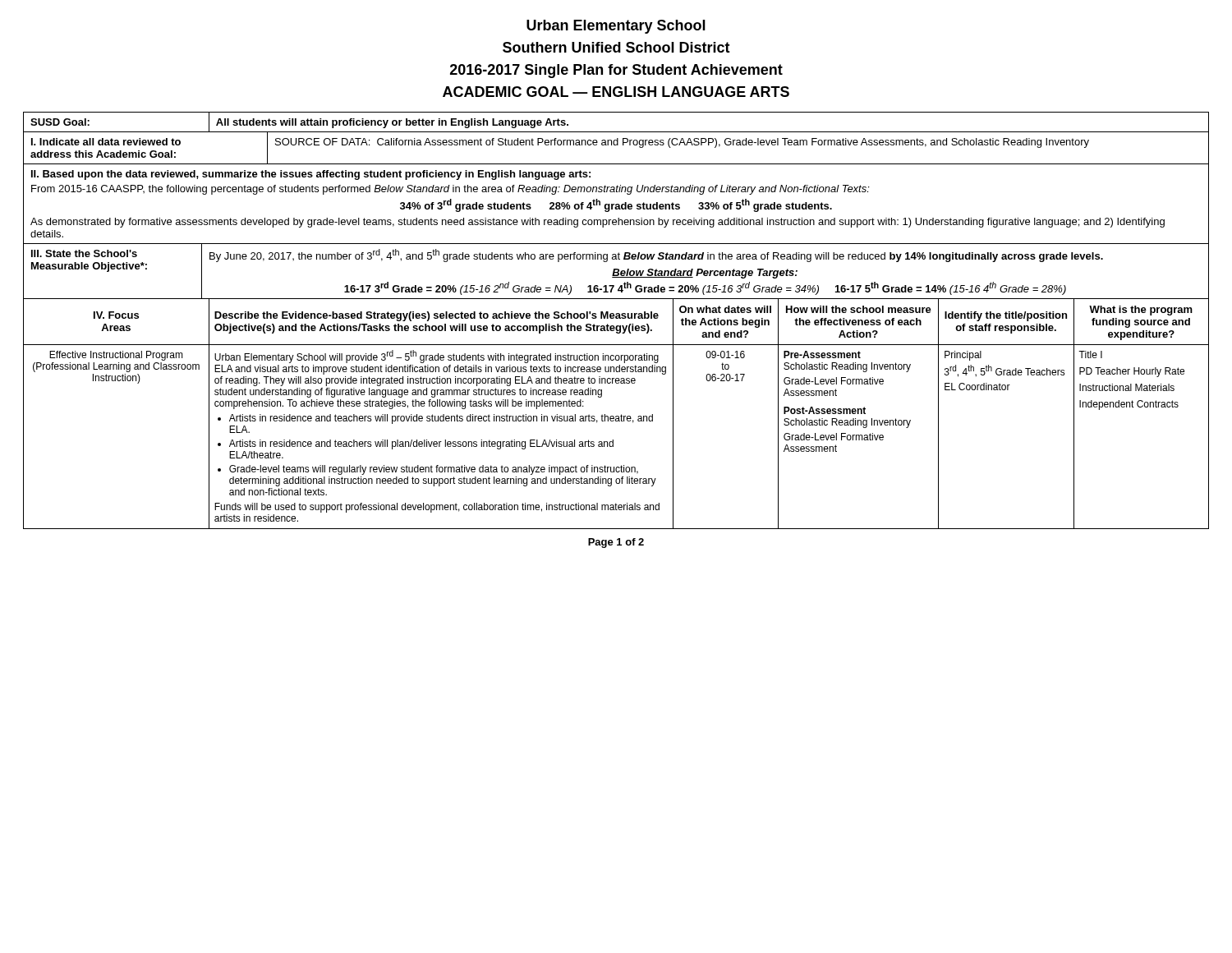Image resolution: width=1232 pixels, height=953 pixels.
Task: Click on the table containing "All students will attain"
Action: 616,320
